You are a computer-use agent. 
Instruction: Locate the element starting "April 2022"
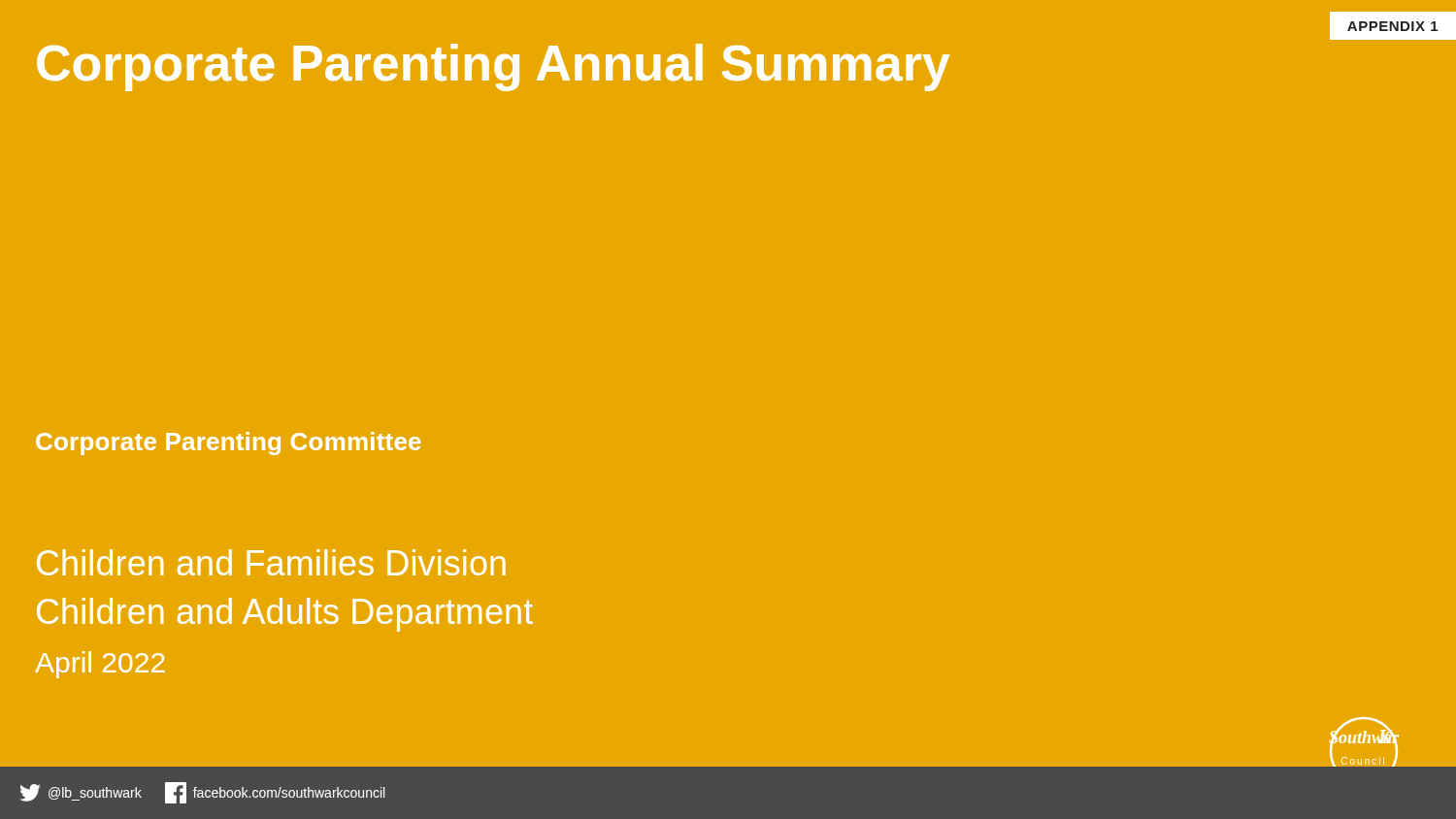[x=101, y=662]
